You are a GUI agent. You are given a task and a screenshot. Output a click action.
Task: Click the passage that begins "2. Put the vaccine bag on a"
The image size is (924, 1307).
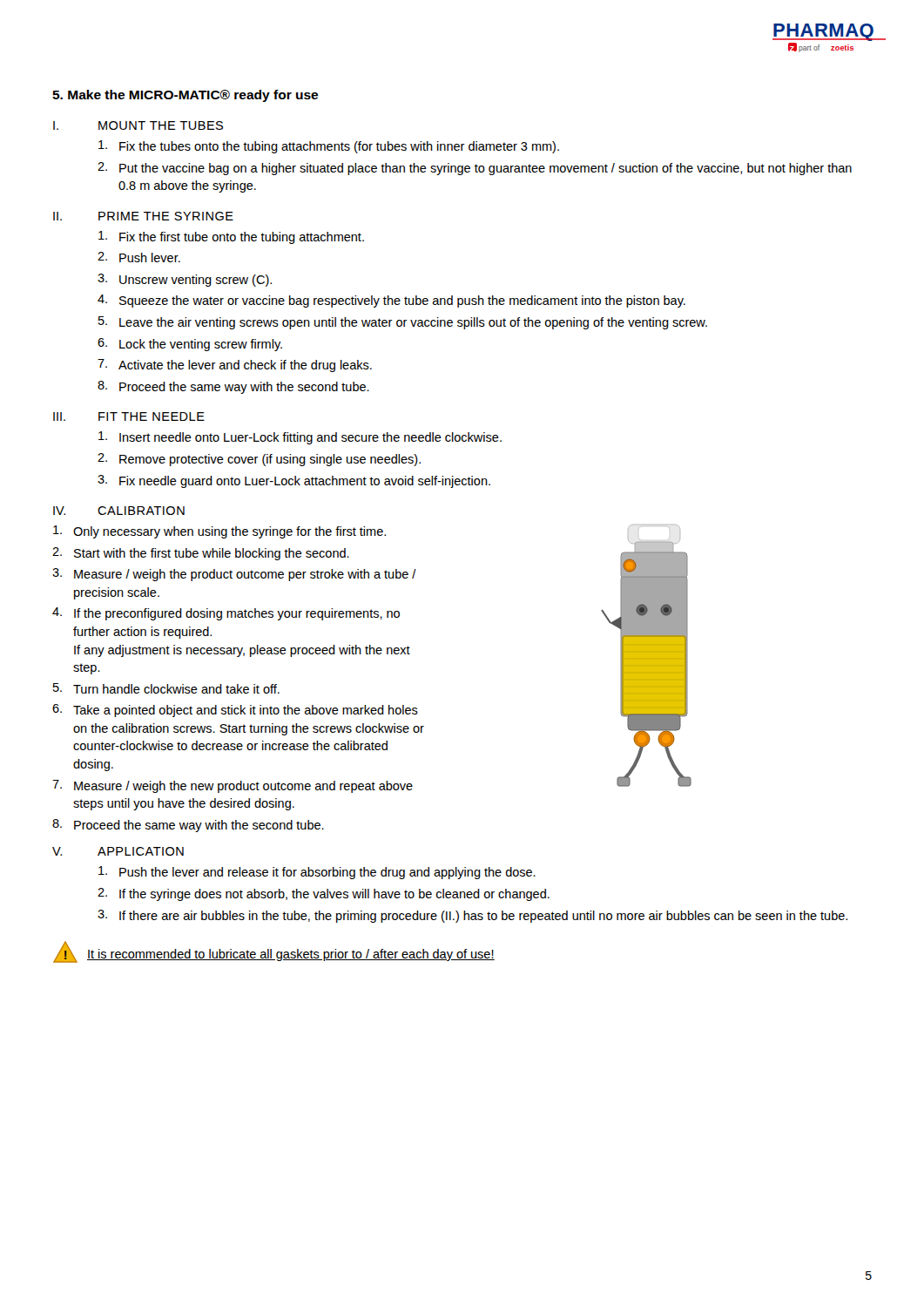[x=485, y=177]
